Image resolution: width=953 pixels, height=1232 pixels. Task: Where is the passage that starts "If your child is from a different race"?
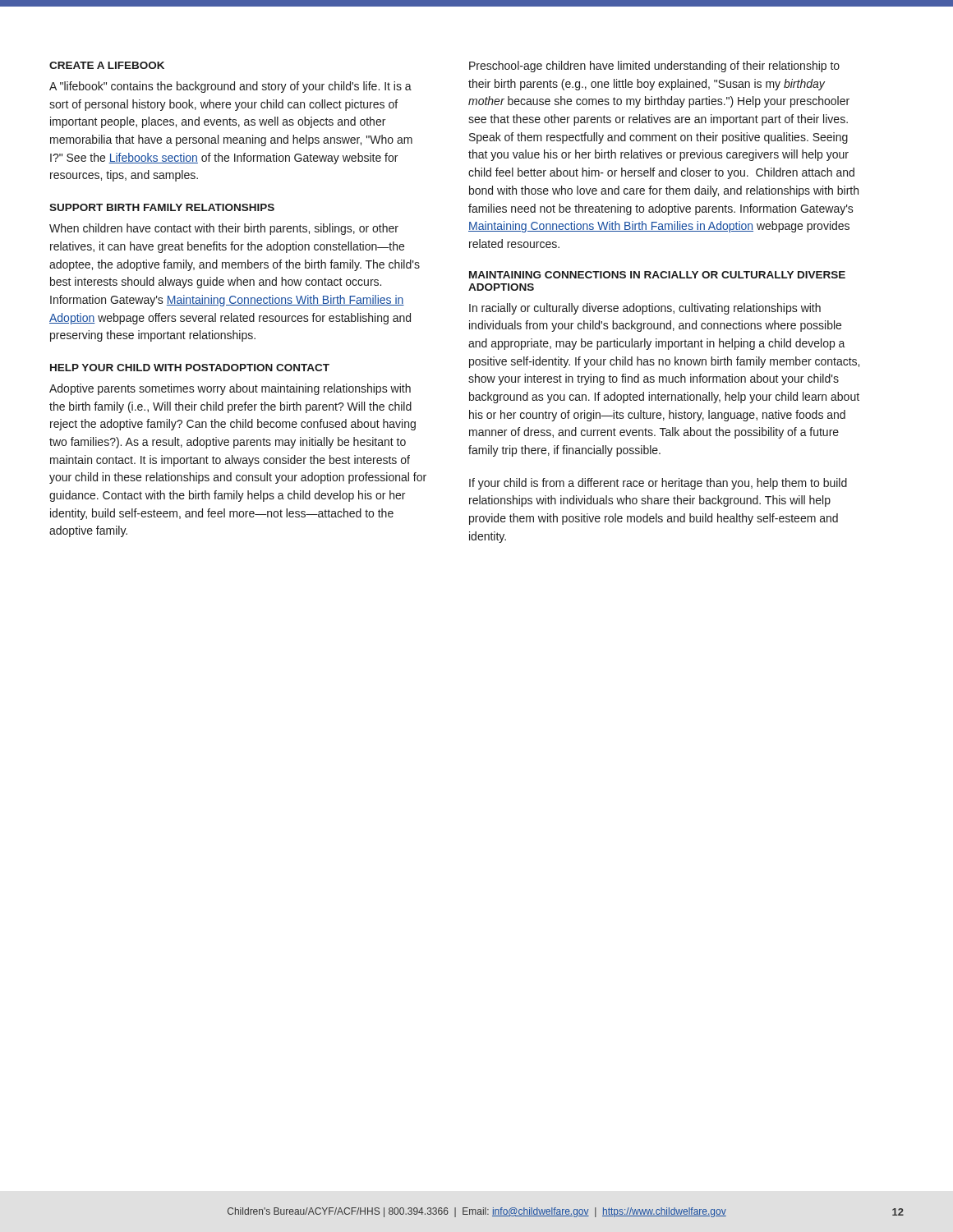658,509
